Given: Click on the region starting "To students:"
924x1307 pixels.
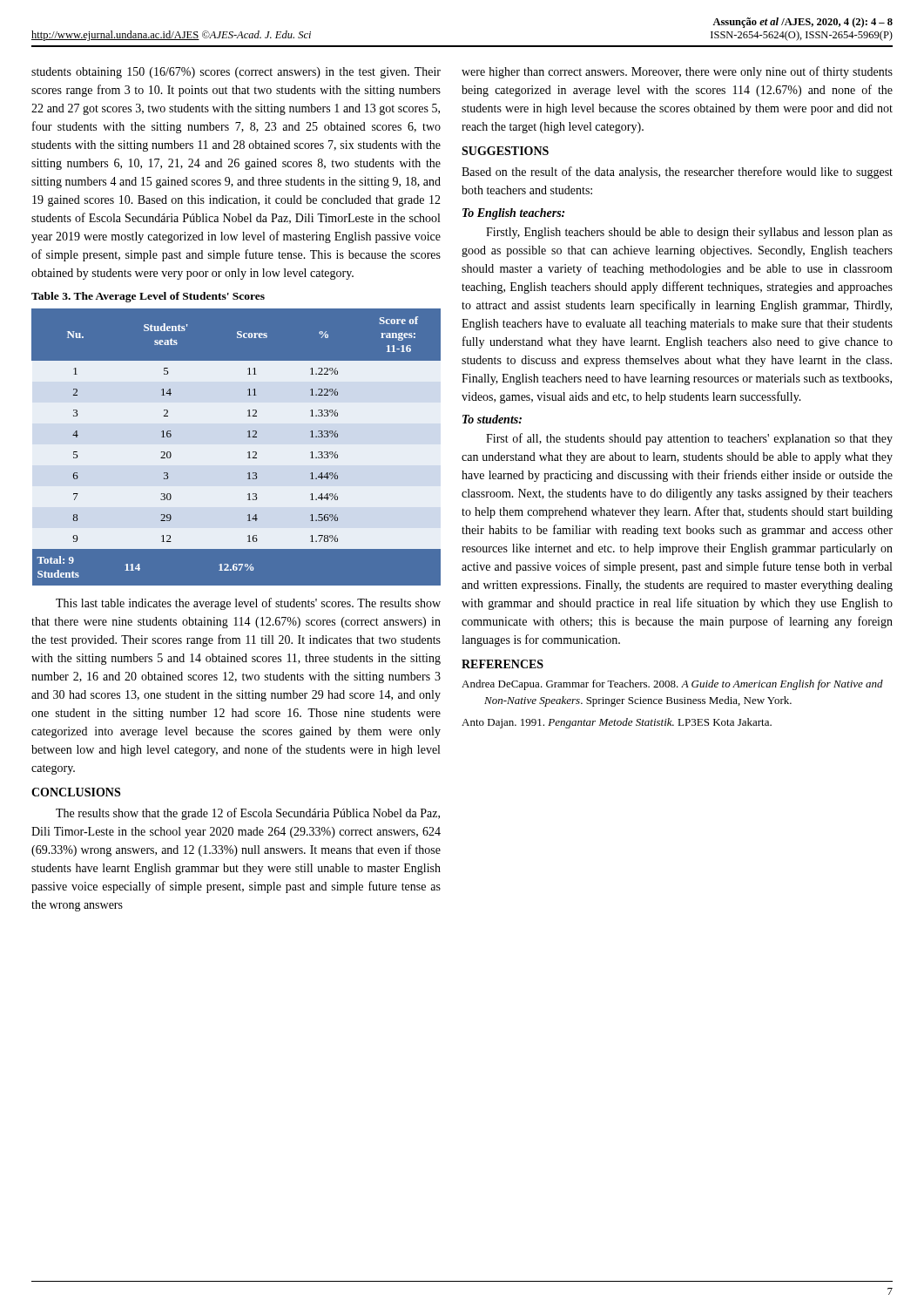Looking at the screenshot, I should pos(492,420).
